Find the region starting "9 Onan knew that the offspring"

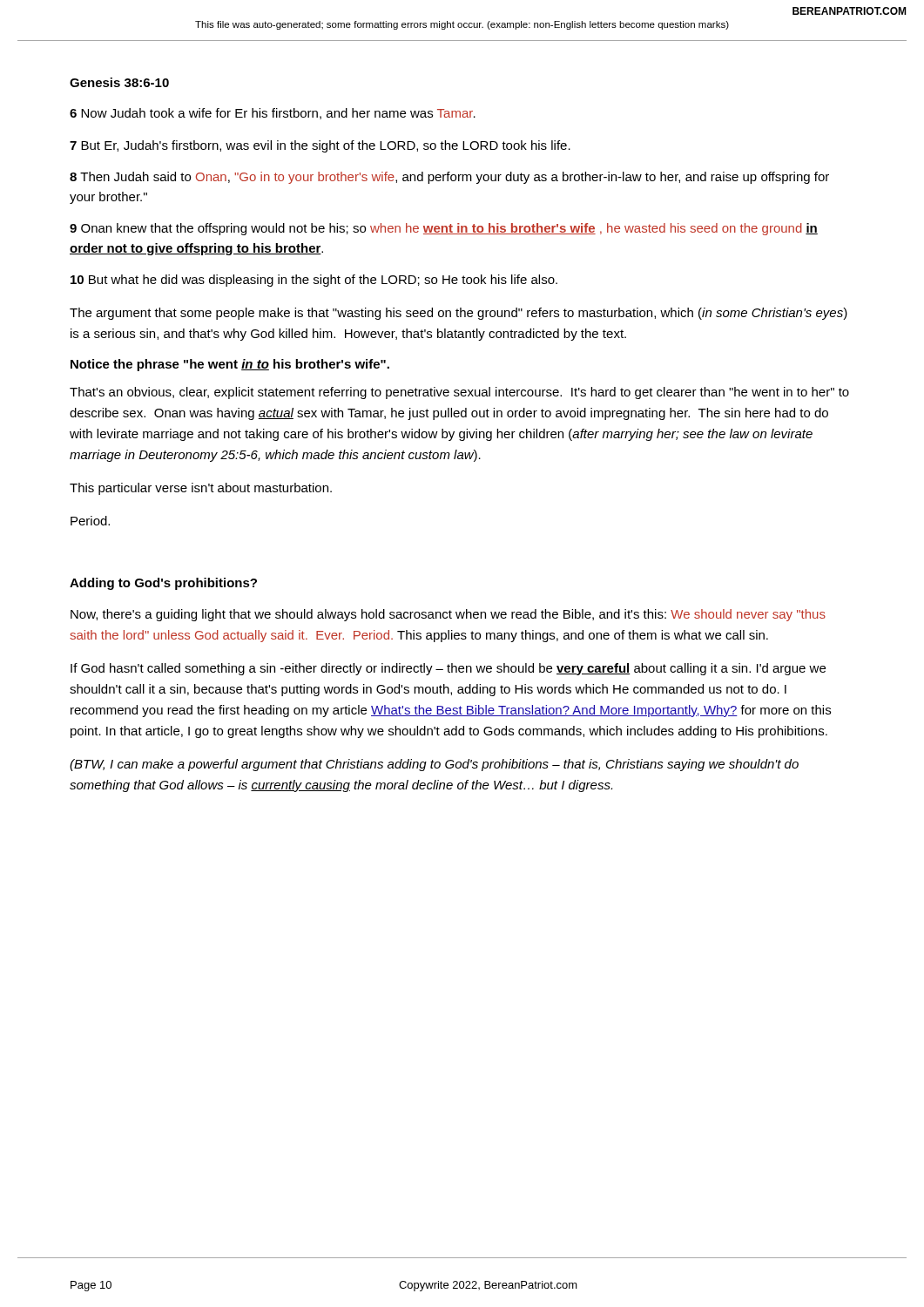pyautogui.click(x=444, y=238)
